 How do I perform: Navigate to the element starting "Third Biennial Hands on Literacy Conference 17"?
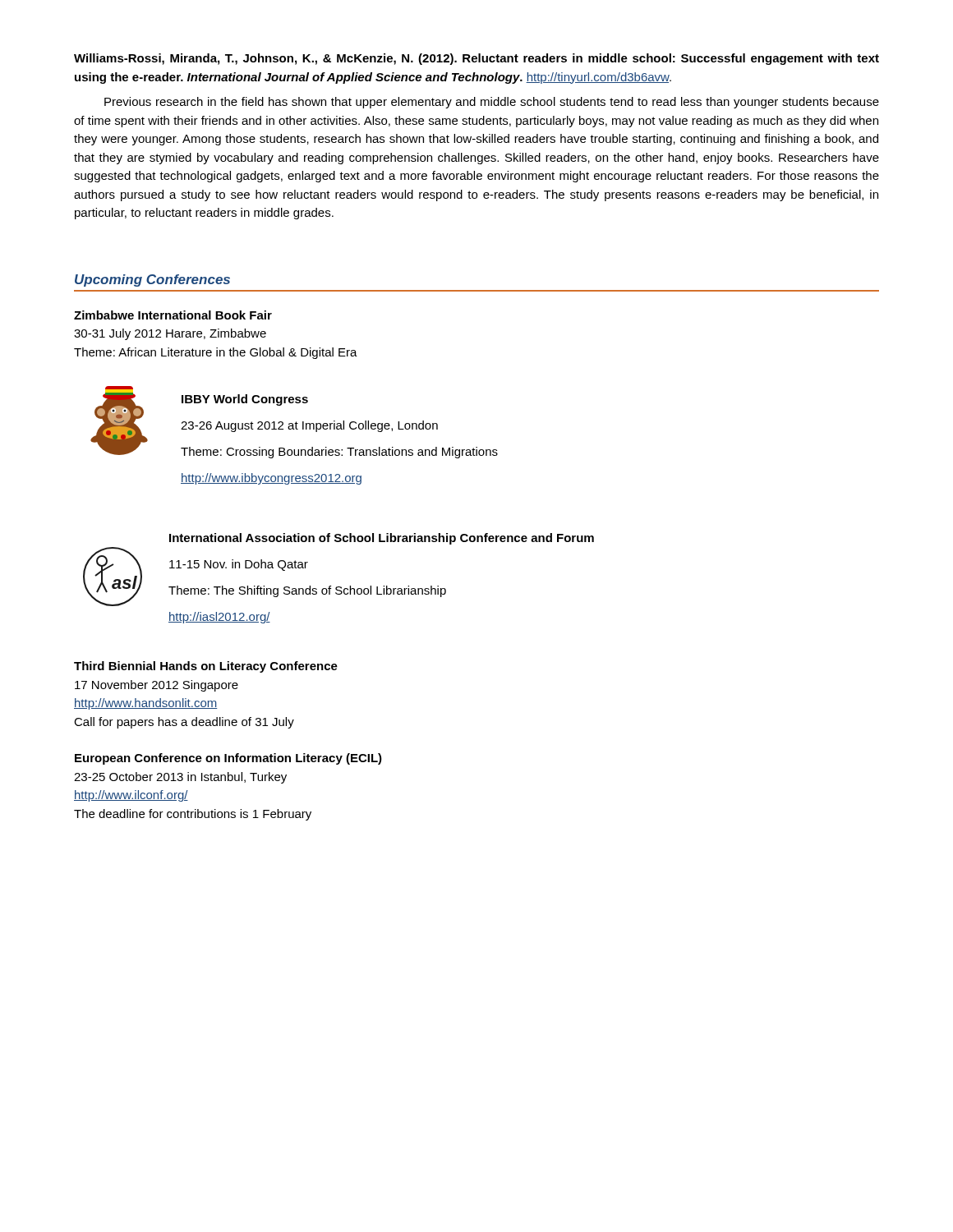206,667
